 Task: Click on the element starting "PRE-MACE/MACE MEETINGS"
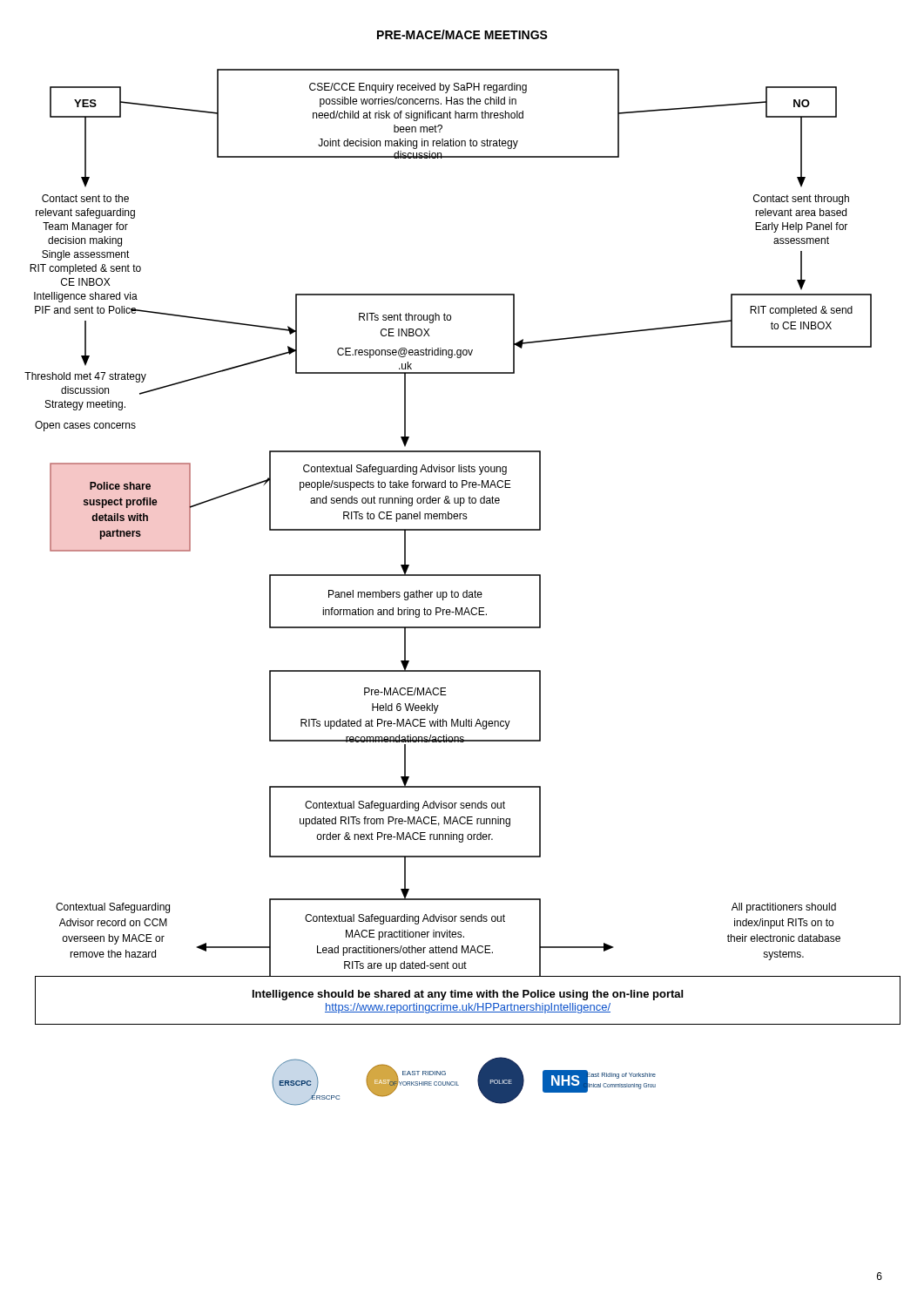click(x=462, y=35)
